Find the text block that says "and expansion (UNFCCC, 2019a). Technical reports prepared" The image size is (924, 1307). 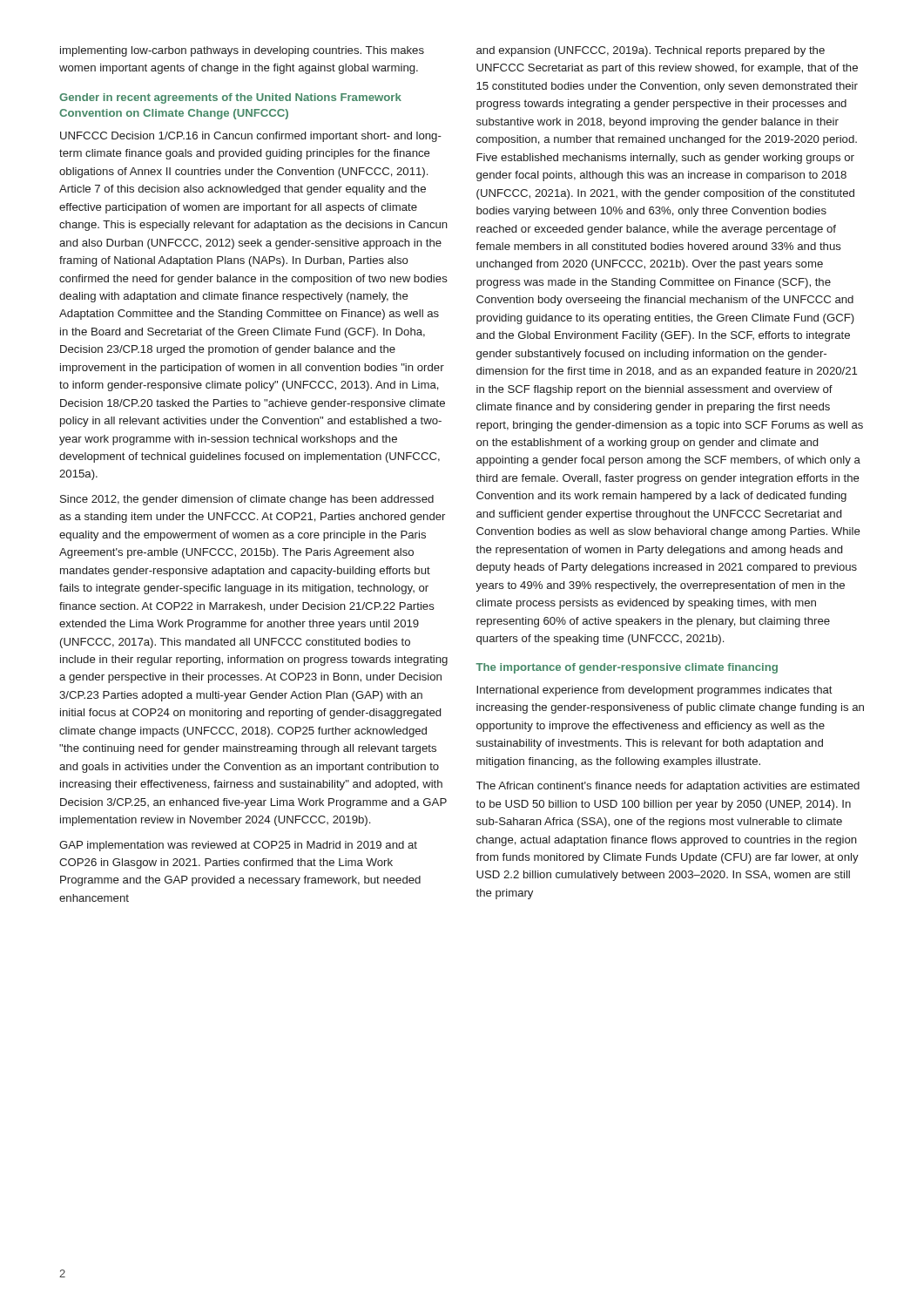(x=670, y=344)
